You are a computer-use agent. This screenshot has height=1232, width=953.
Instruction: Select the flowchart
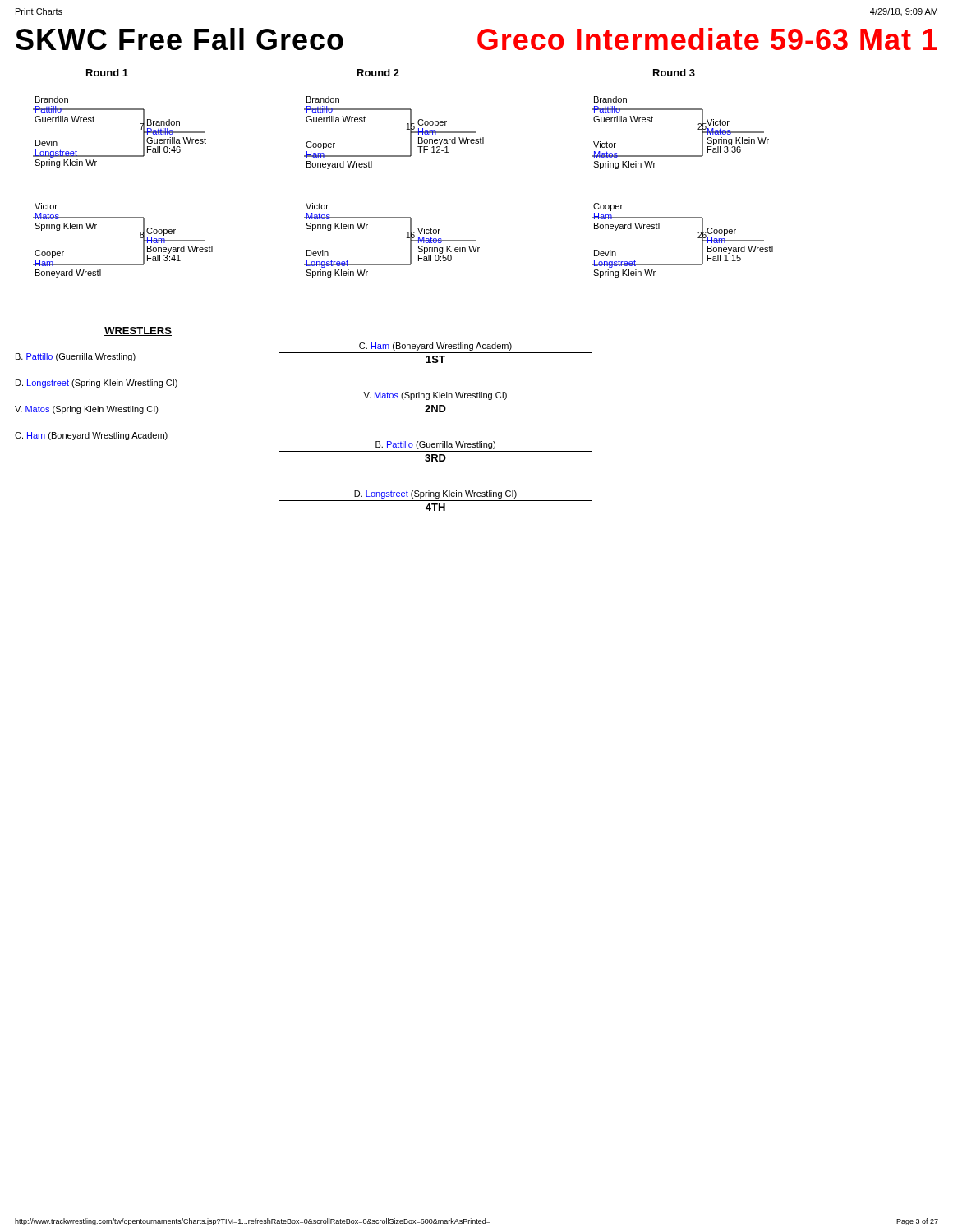point(476,193)
